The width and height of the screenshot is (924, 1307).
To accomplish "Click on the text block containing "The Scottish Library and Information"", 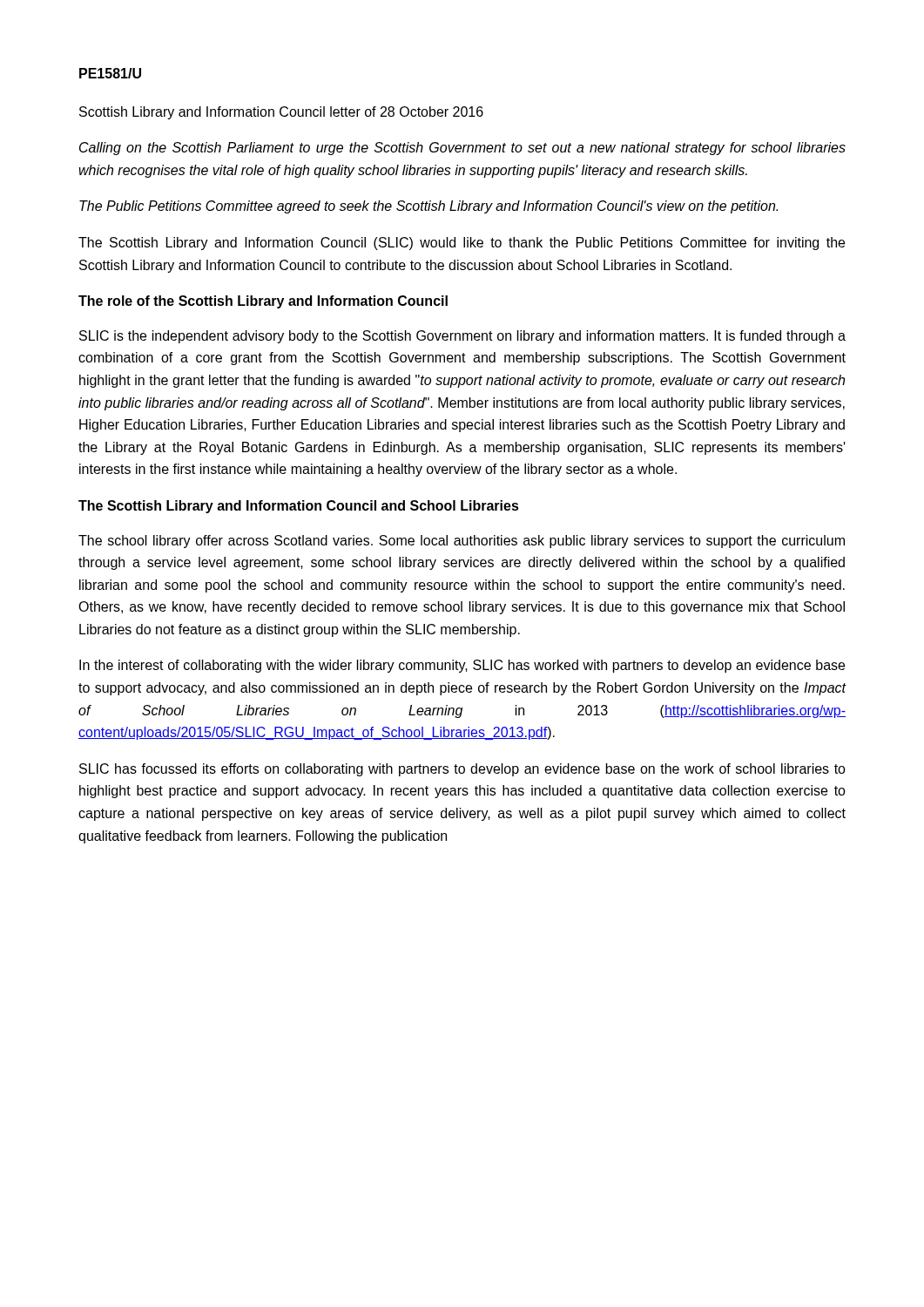I will (462, 254).
